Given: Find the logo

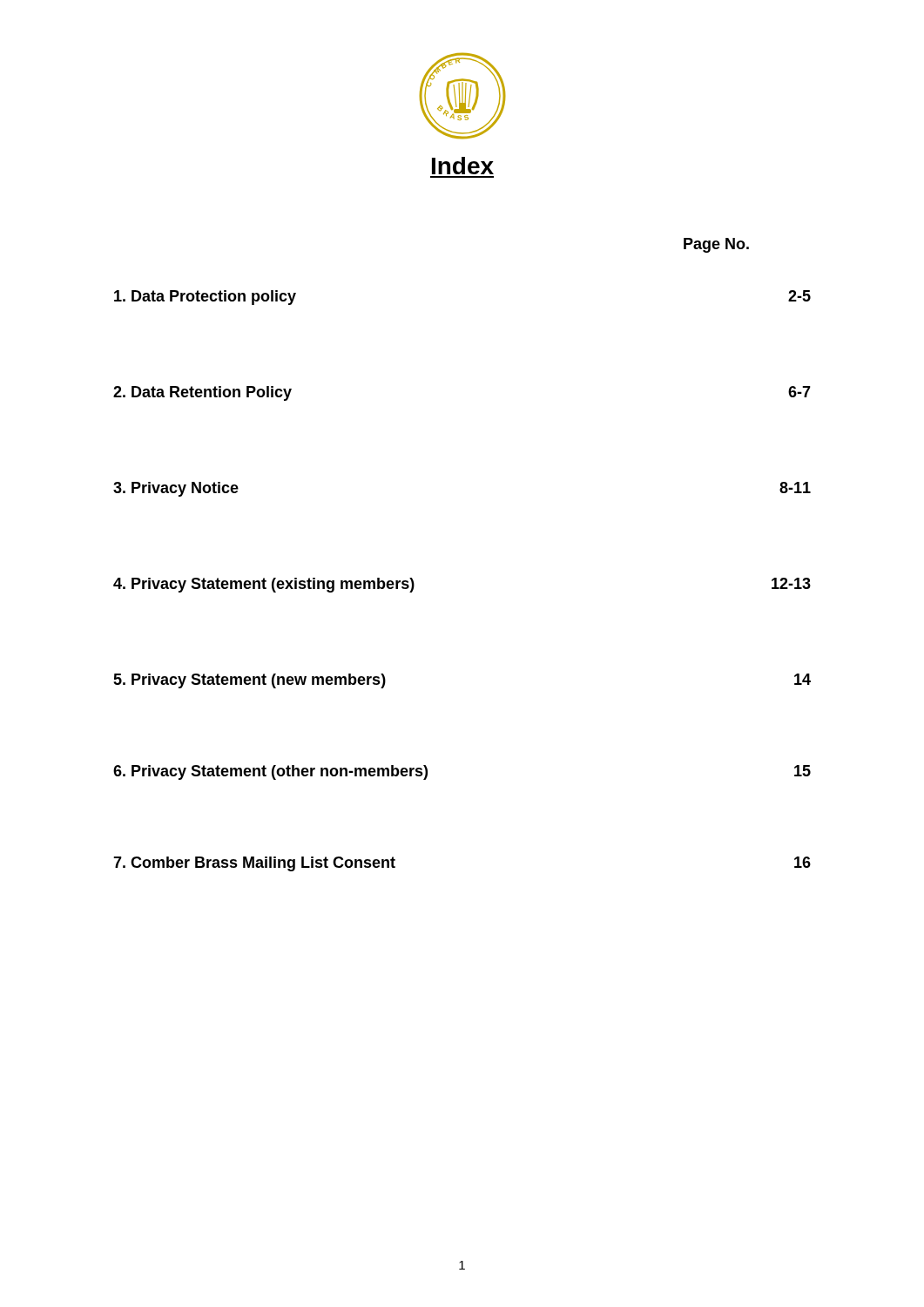Looking at the screenshot, I should [462, 100].
